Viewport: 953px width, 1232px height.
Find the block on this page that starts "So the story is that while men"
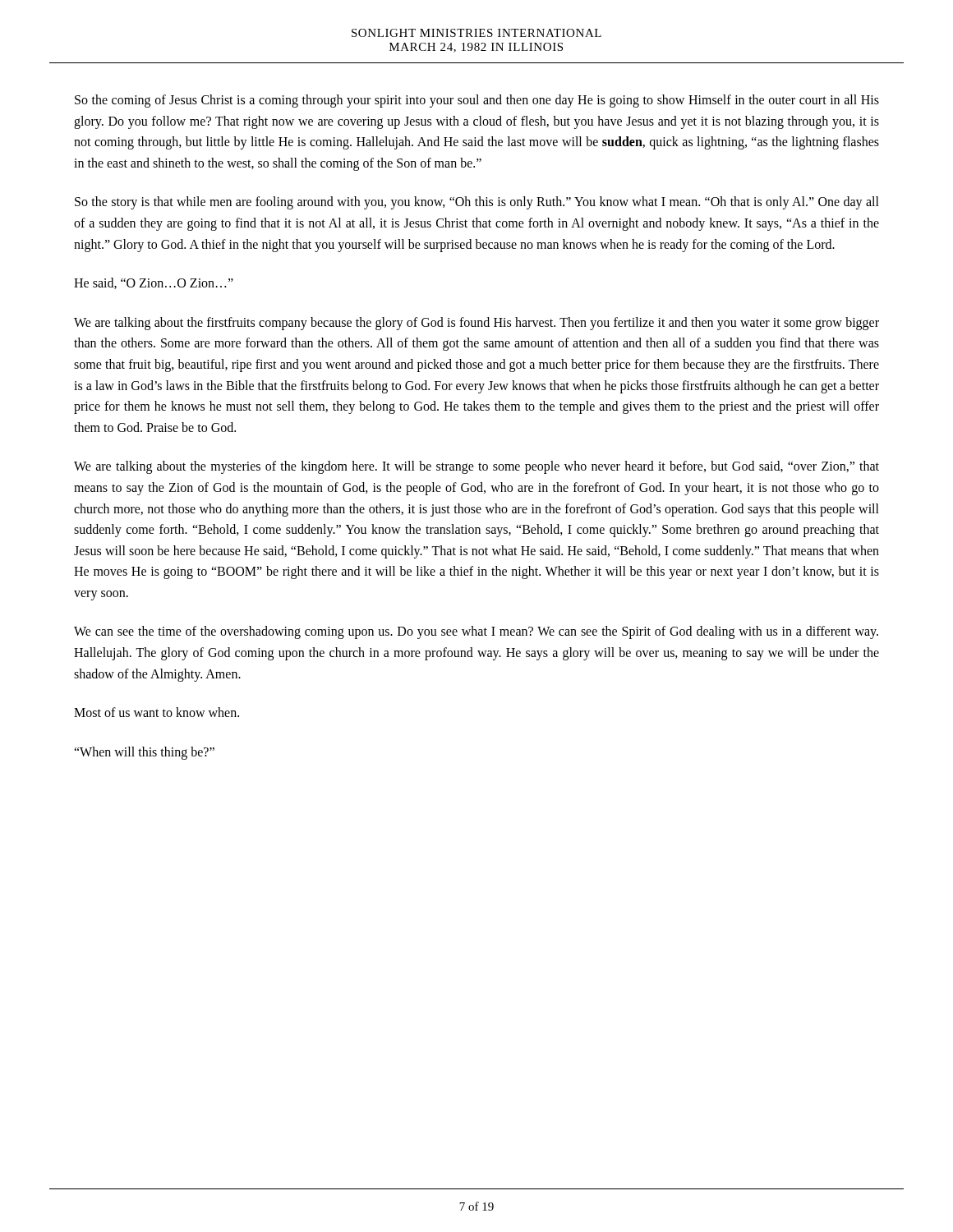pyautogui.click(x=476, y=223)
